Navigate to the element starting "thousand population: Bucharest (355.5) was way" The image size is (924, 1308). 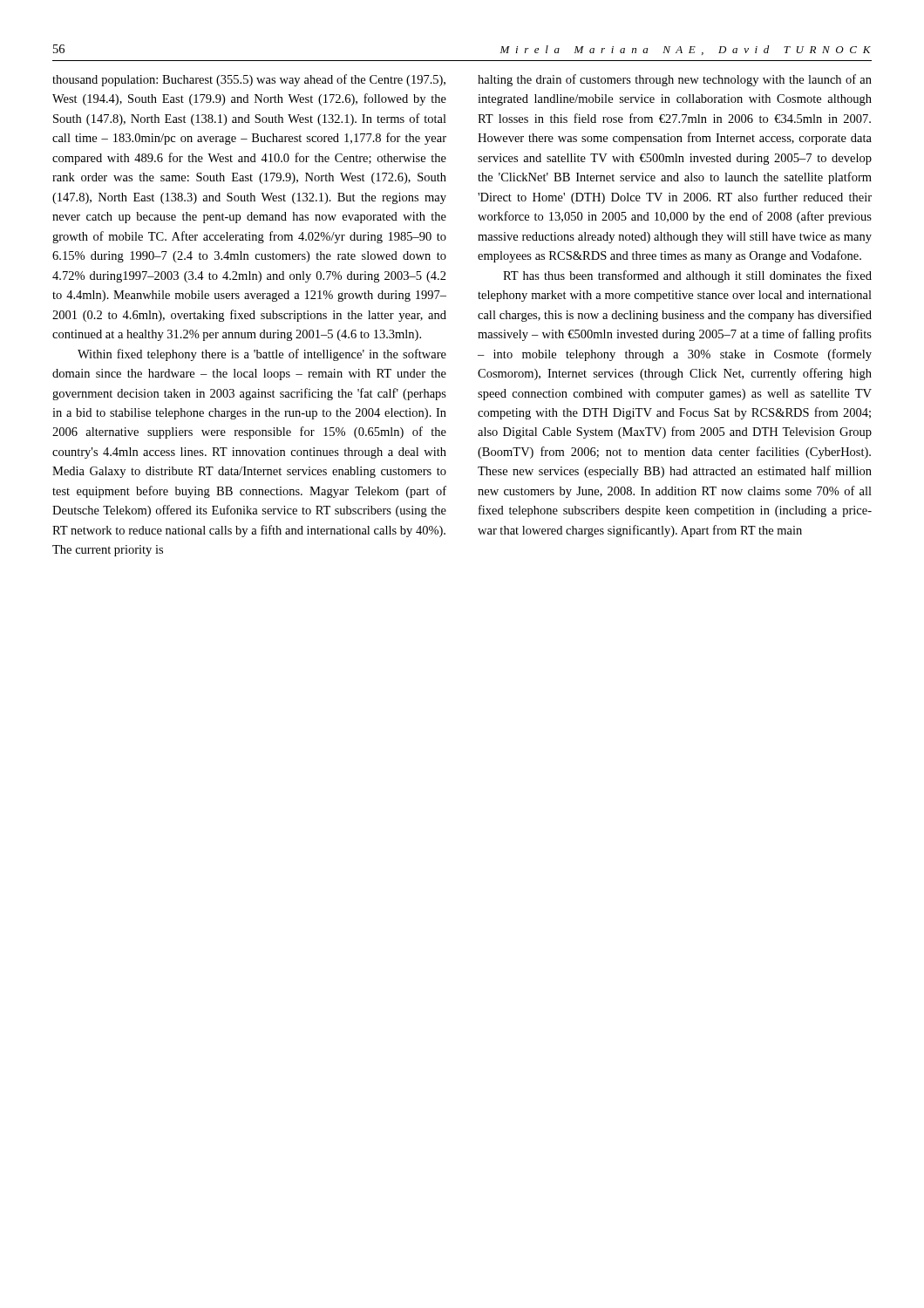coord(249,207)
